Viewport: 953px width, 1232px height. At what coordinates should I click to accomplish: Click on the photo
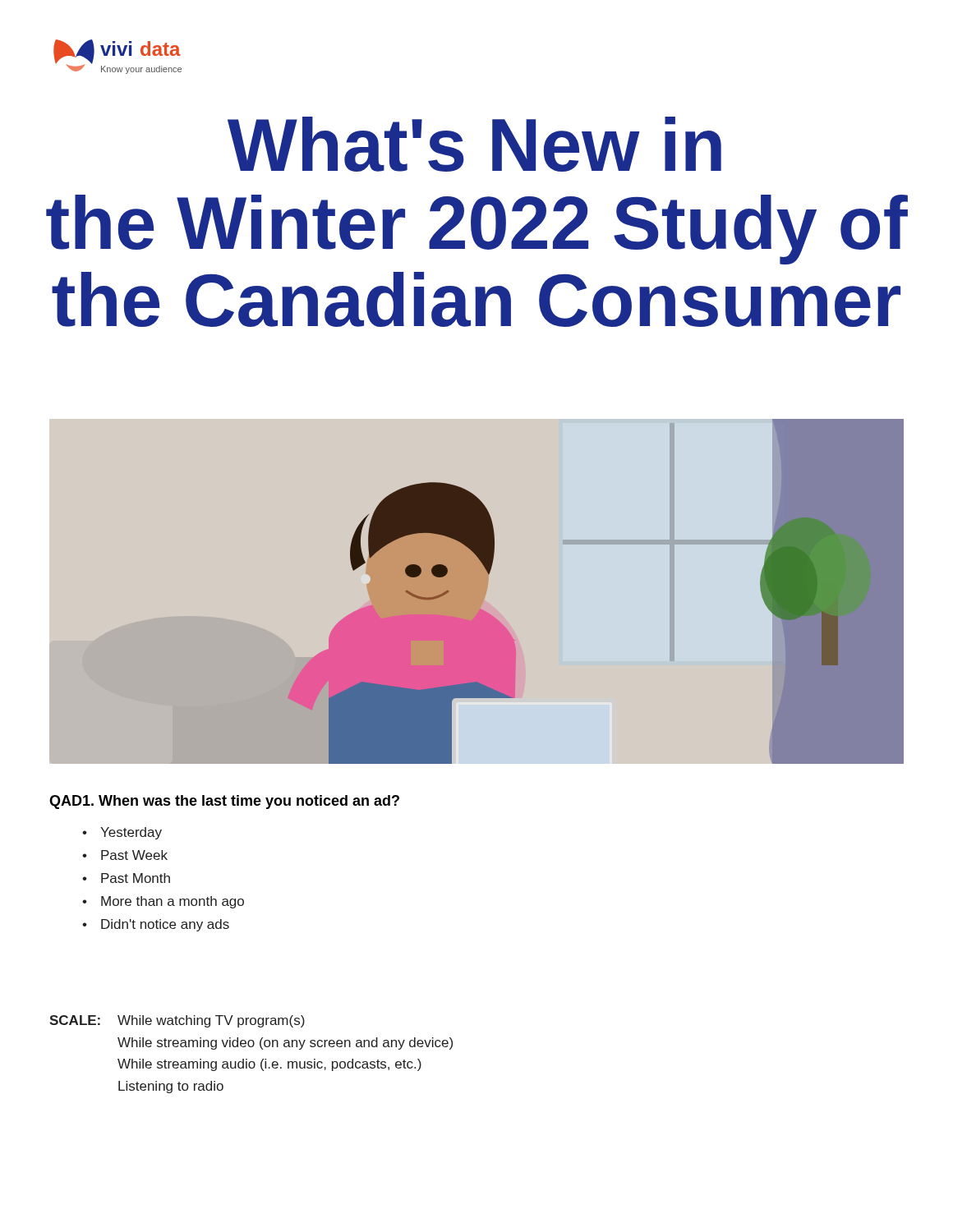pyautogui.click(x=476, y=591)
